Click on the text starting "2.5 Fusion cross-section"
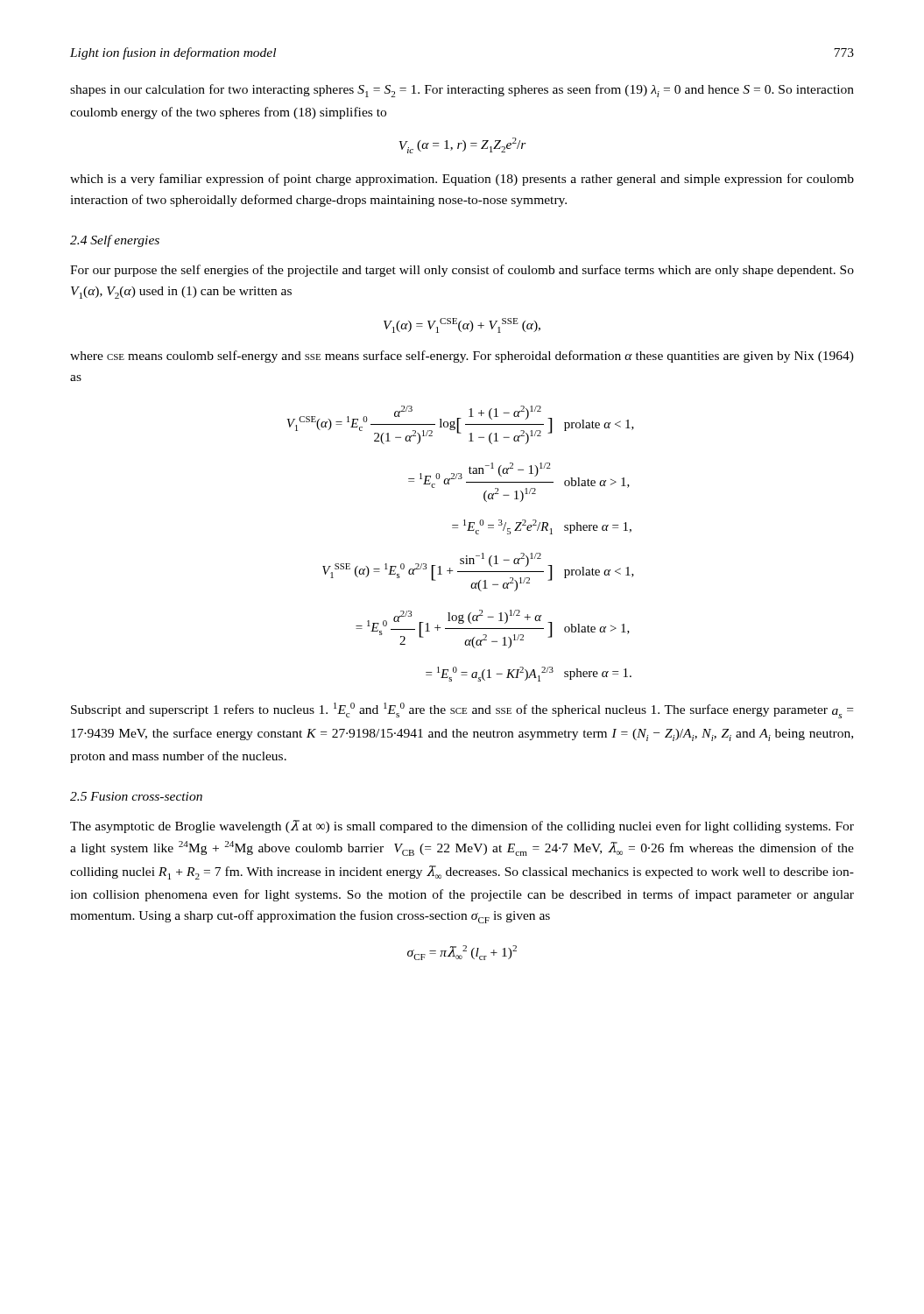The width and height of the screenshot is (924, 1314). [x=136, y=796]
